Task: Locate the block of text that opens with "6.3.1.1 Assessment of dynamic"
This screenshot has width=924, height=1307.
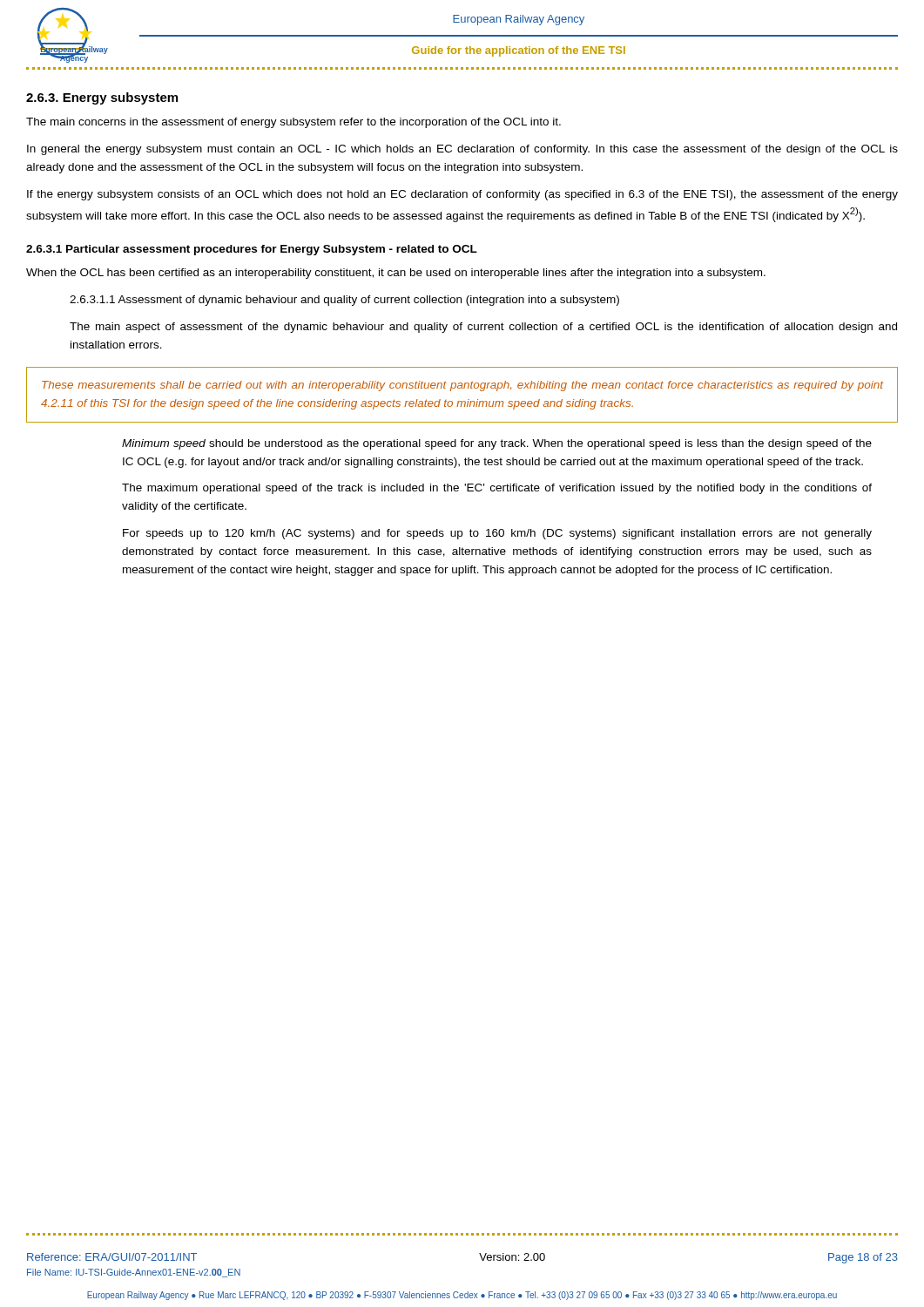Action: coord(345,299)
